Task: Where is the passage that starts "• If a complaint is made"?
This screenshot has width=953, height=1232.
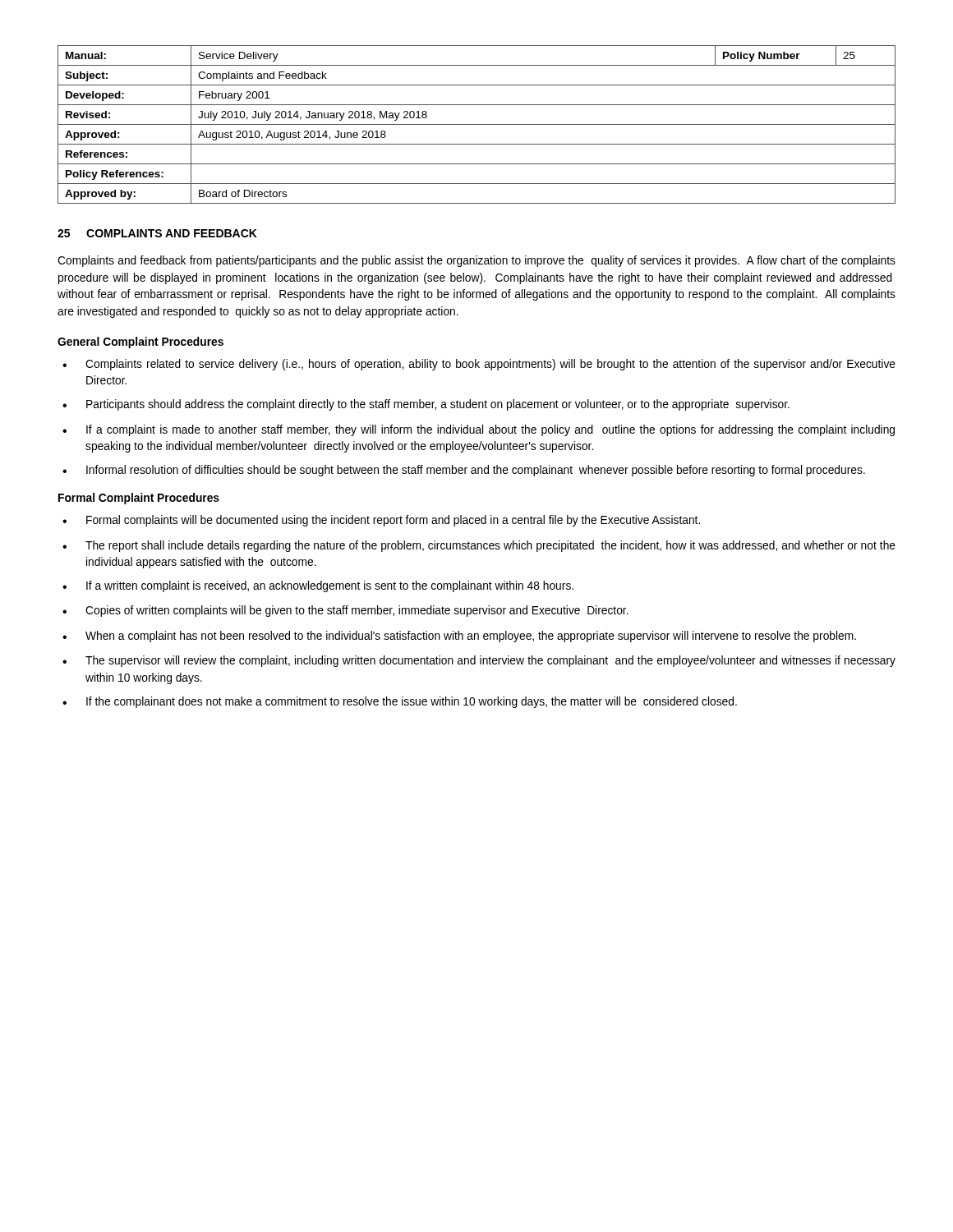Action: tap(476, 439)
